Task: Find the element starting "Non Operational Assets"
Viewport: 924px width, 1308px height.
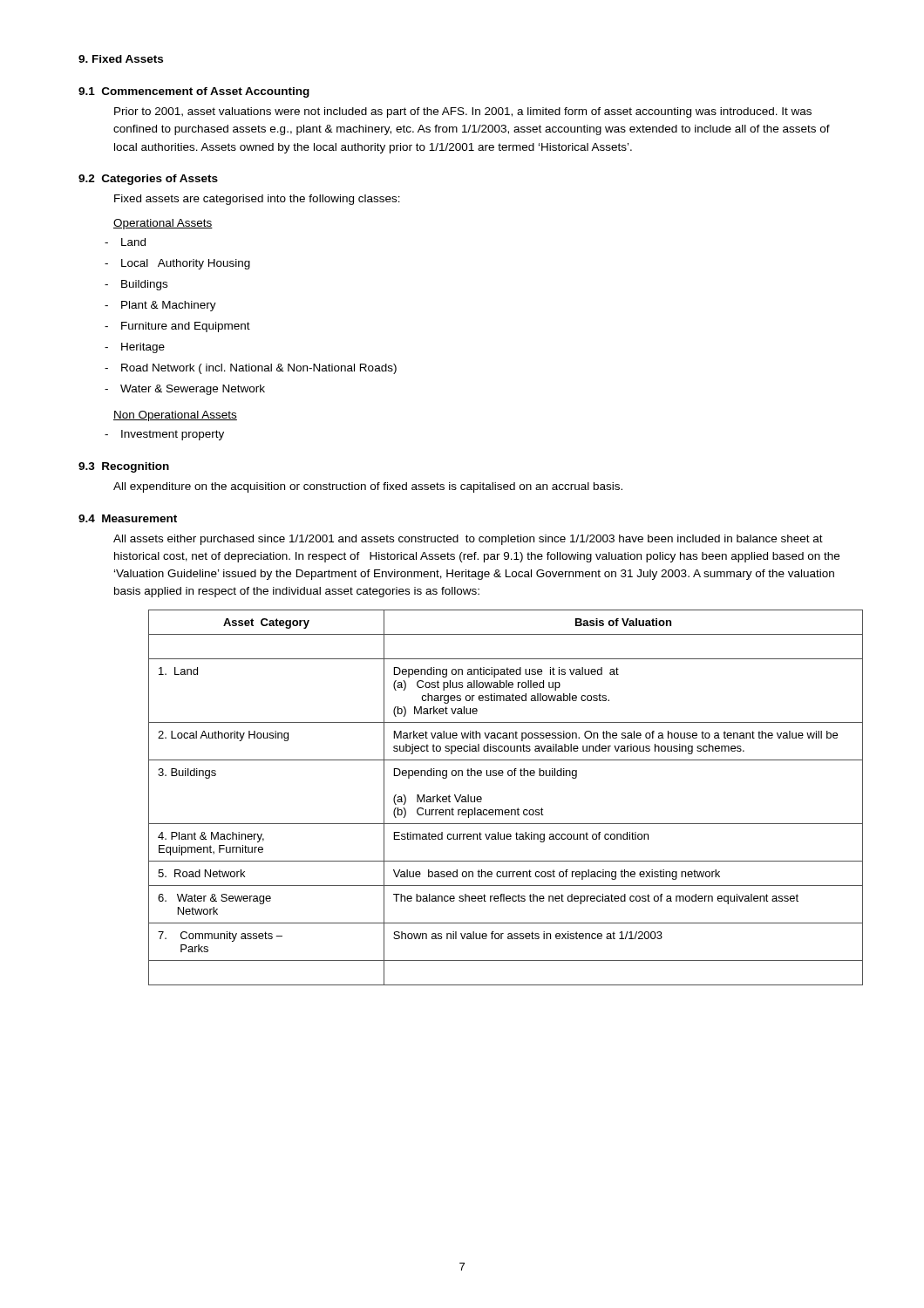Action: (x=175, y=414)
